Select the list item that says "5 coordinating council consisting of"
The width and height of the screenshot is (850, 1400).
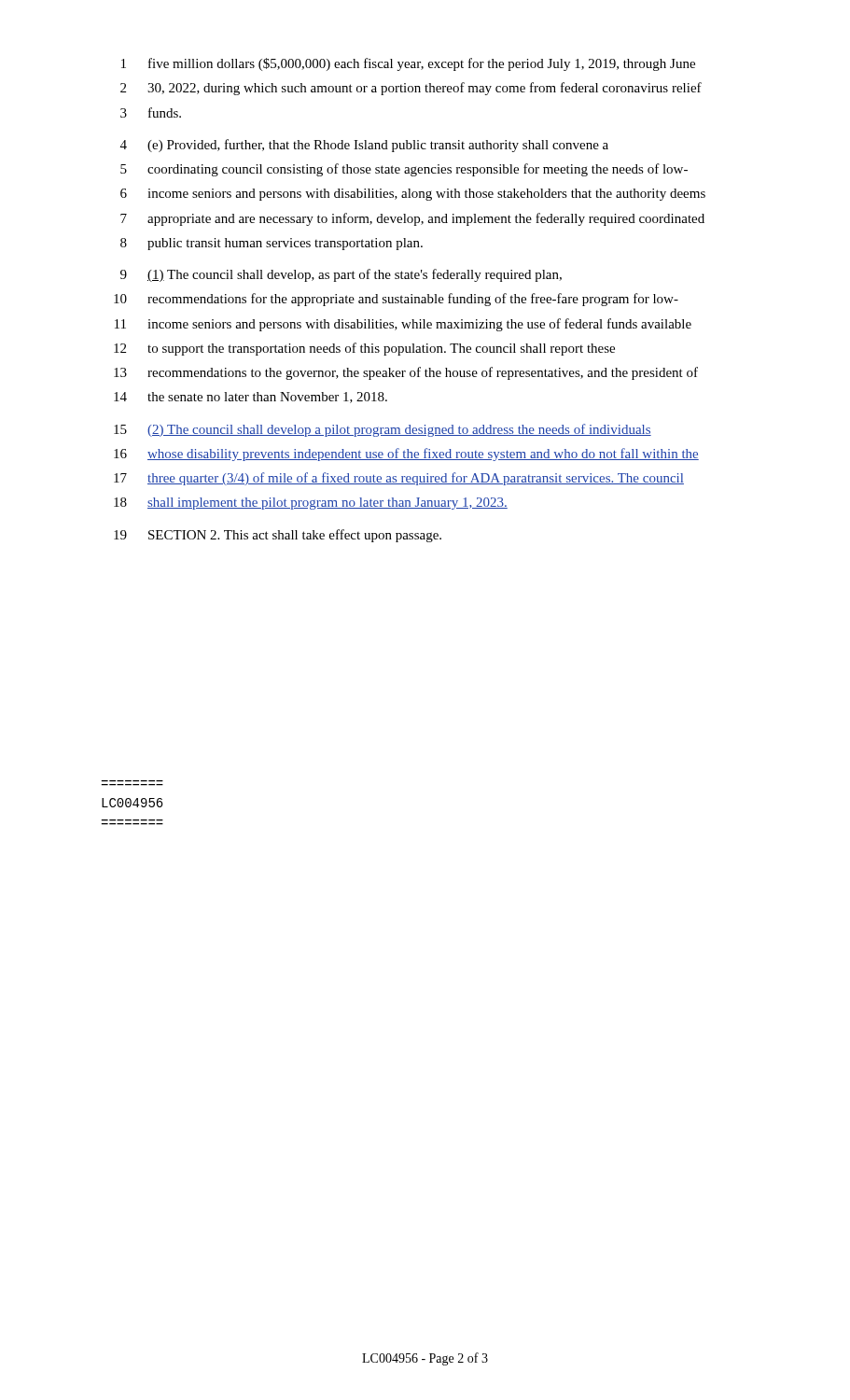438,169
